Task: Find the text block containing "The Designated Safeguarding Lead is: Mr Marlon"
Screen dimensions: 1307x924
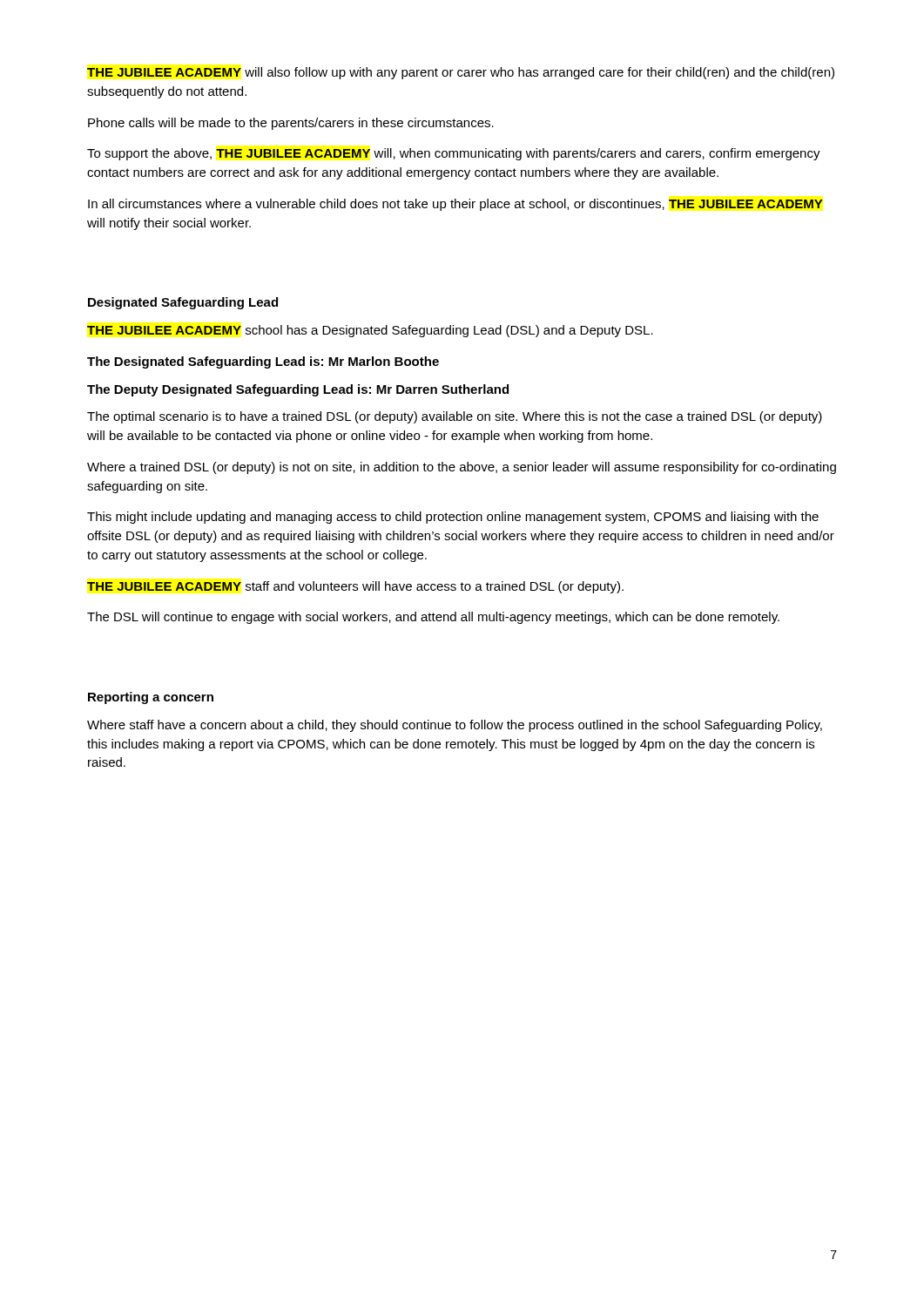Action: point(263,361)
